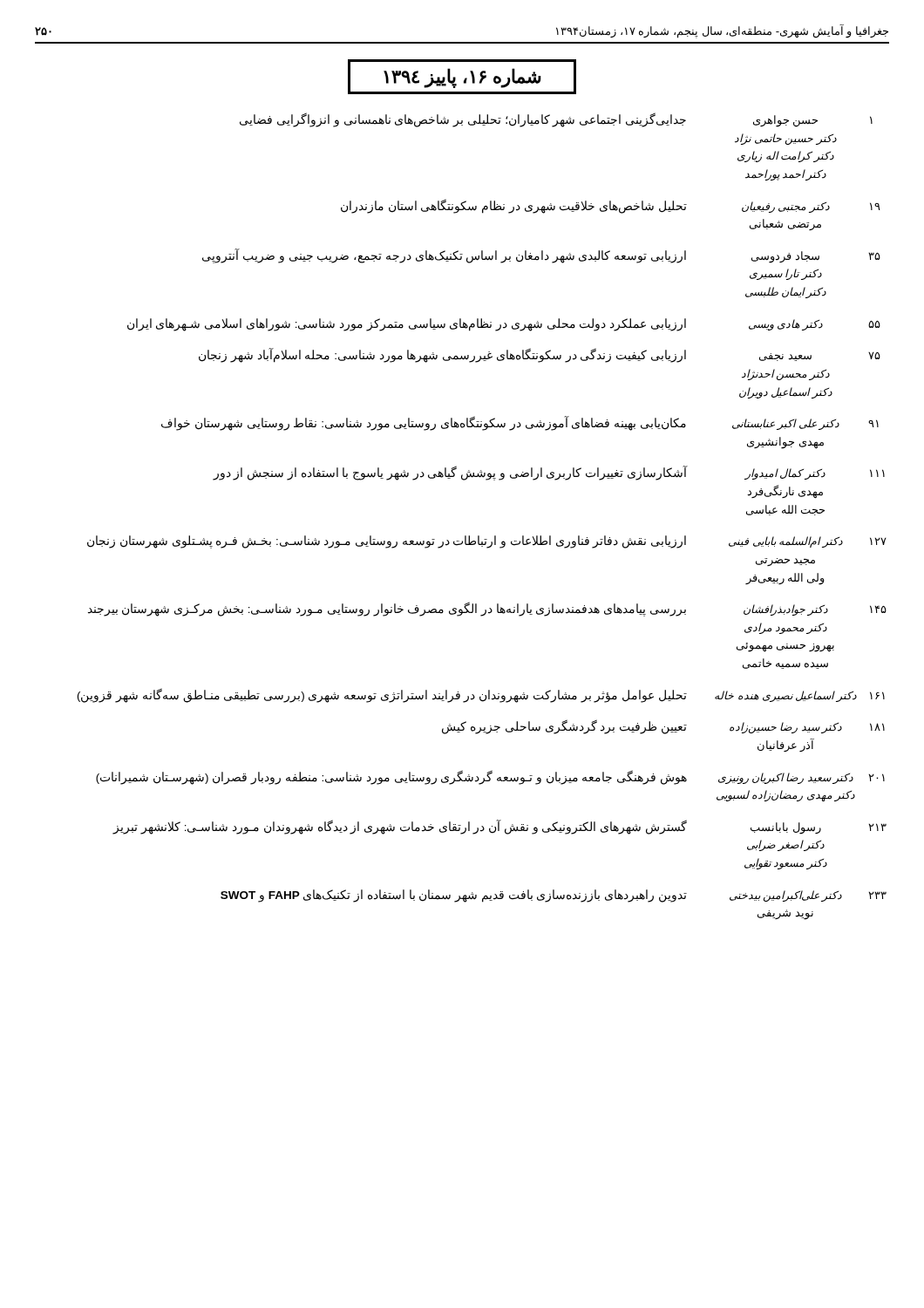Find the block starting "۱۴۵ دکتر جوادبذرافشان"

pos(487,609)
